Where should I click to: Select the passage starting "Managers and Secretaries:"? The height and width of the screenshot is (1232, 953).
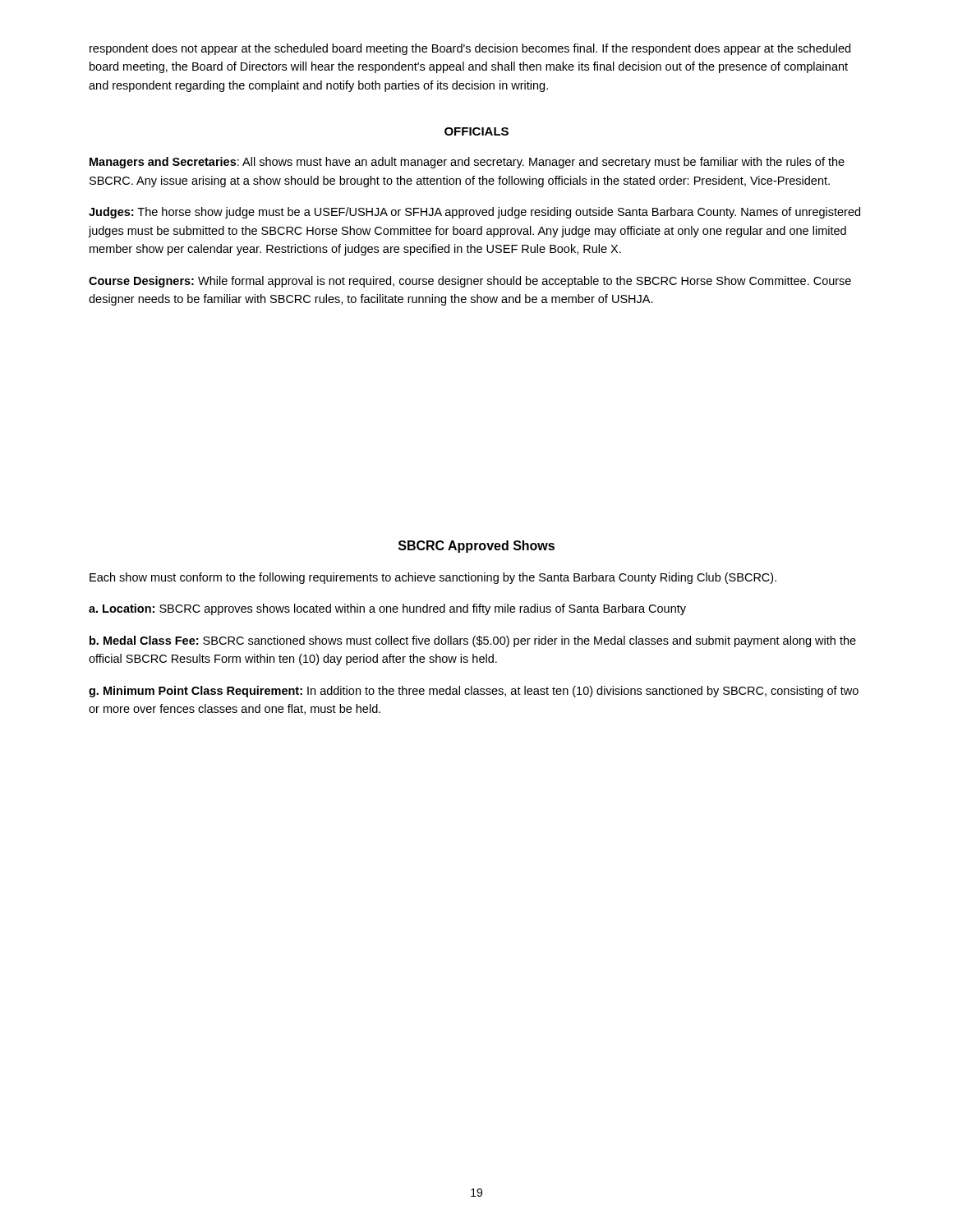click(x=467, y=171)
